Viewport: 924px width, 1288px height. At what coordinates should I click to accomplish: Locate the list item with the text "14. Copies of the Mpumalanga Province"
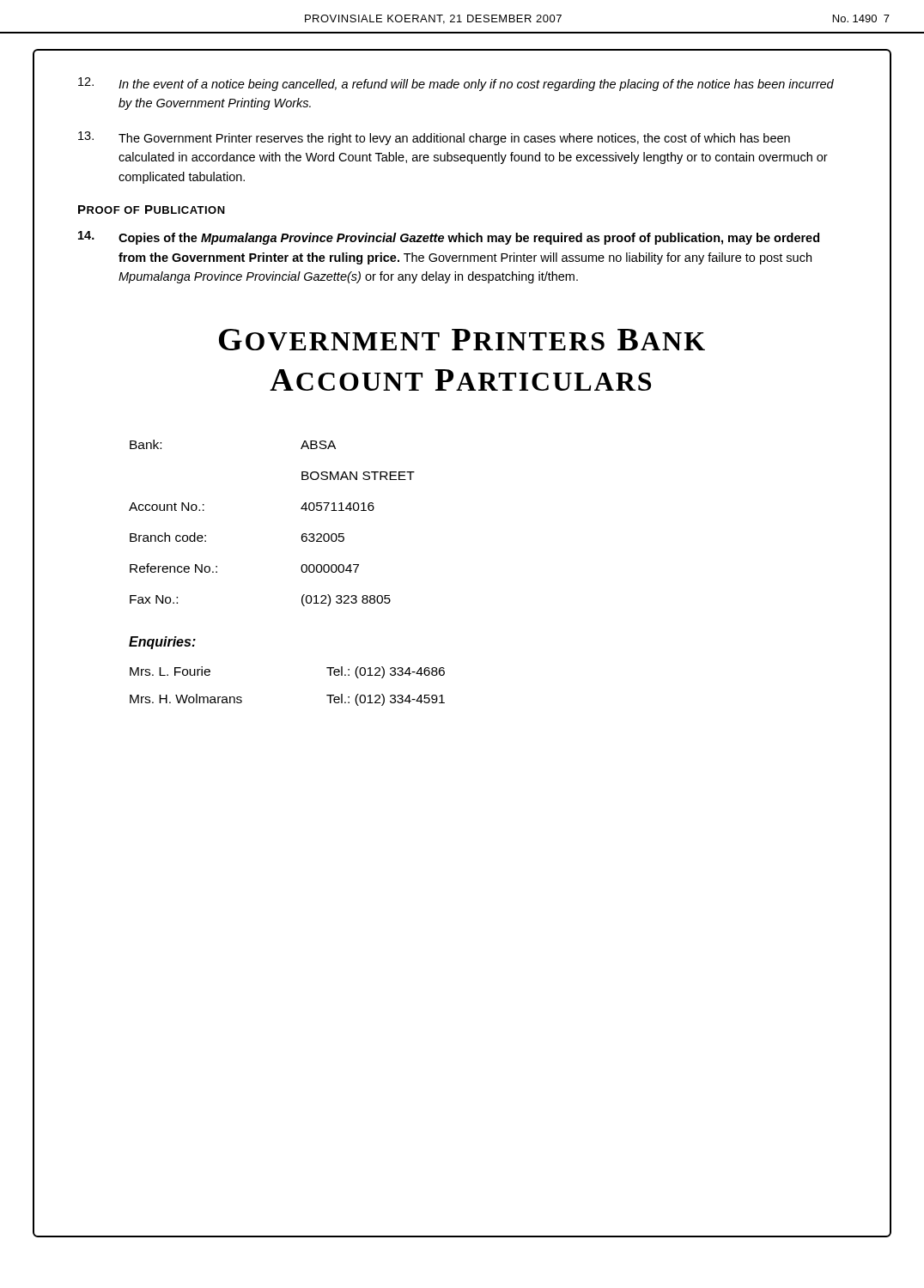[x=462, y=258]
